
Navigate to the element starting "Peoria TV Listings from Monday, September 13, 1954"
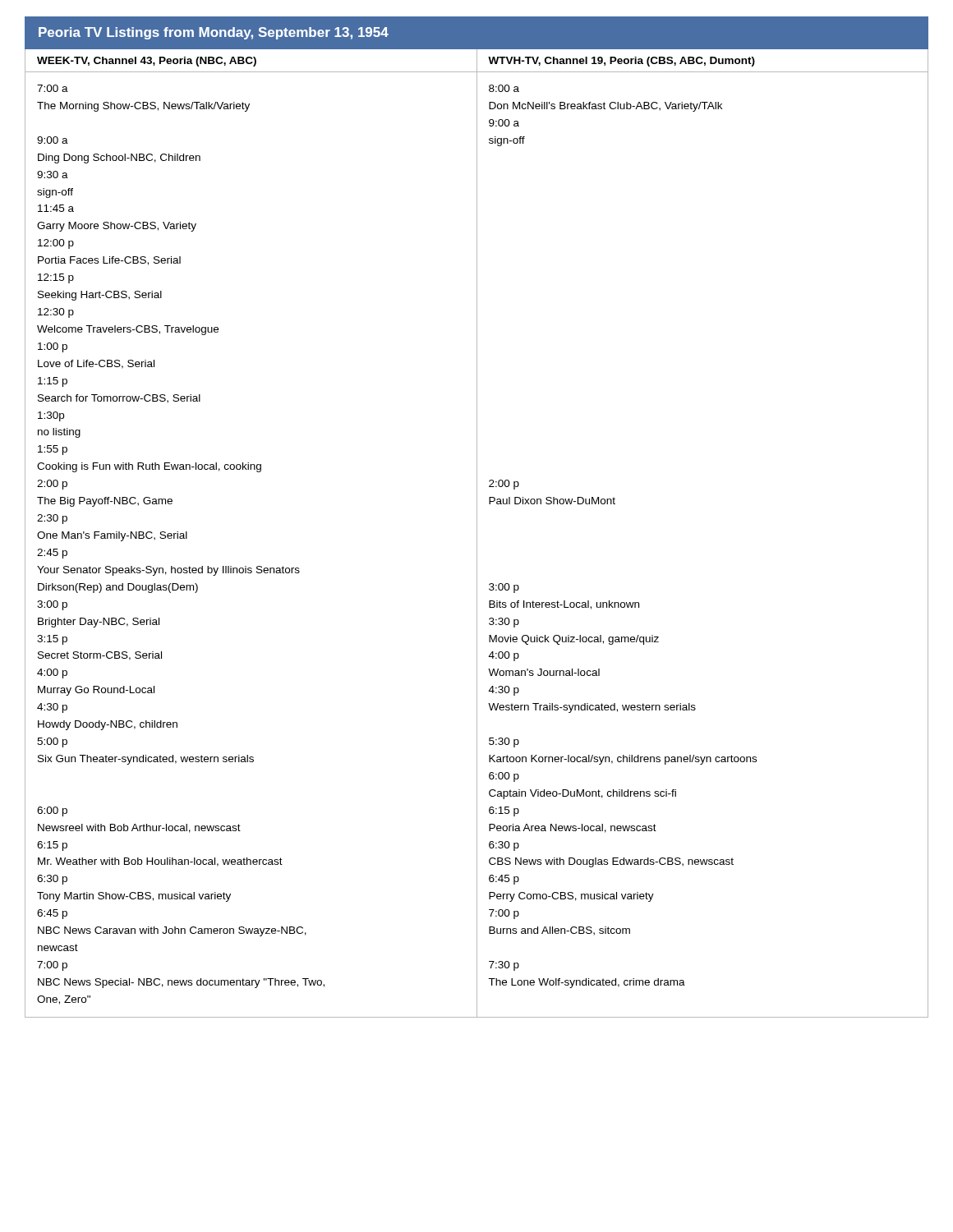click(x=213, y=32)
